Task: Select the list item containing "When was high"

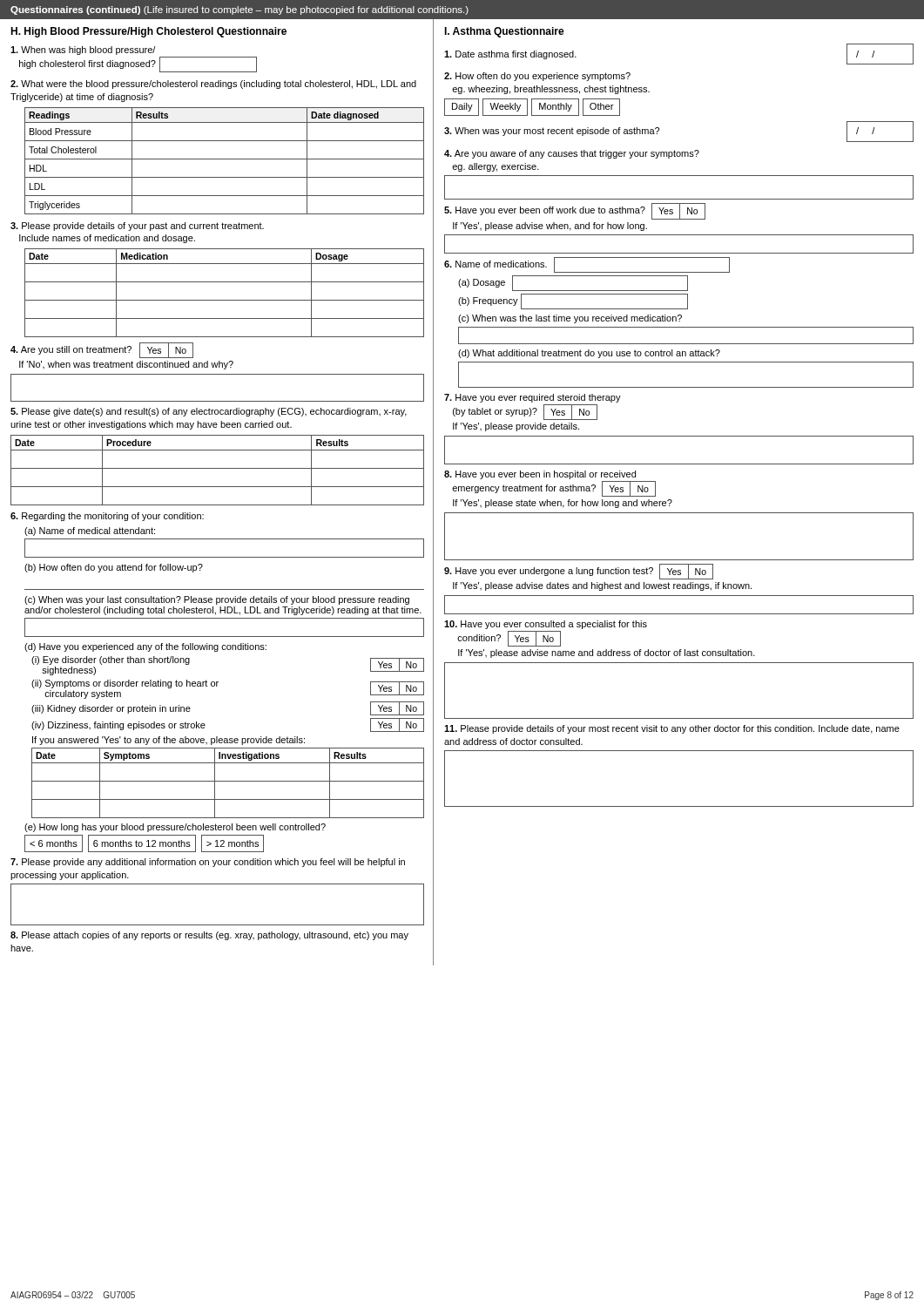Action: pos(134,58)
